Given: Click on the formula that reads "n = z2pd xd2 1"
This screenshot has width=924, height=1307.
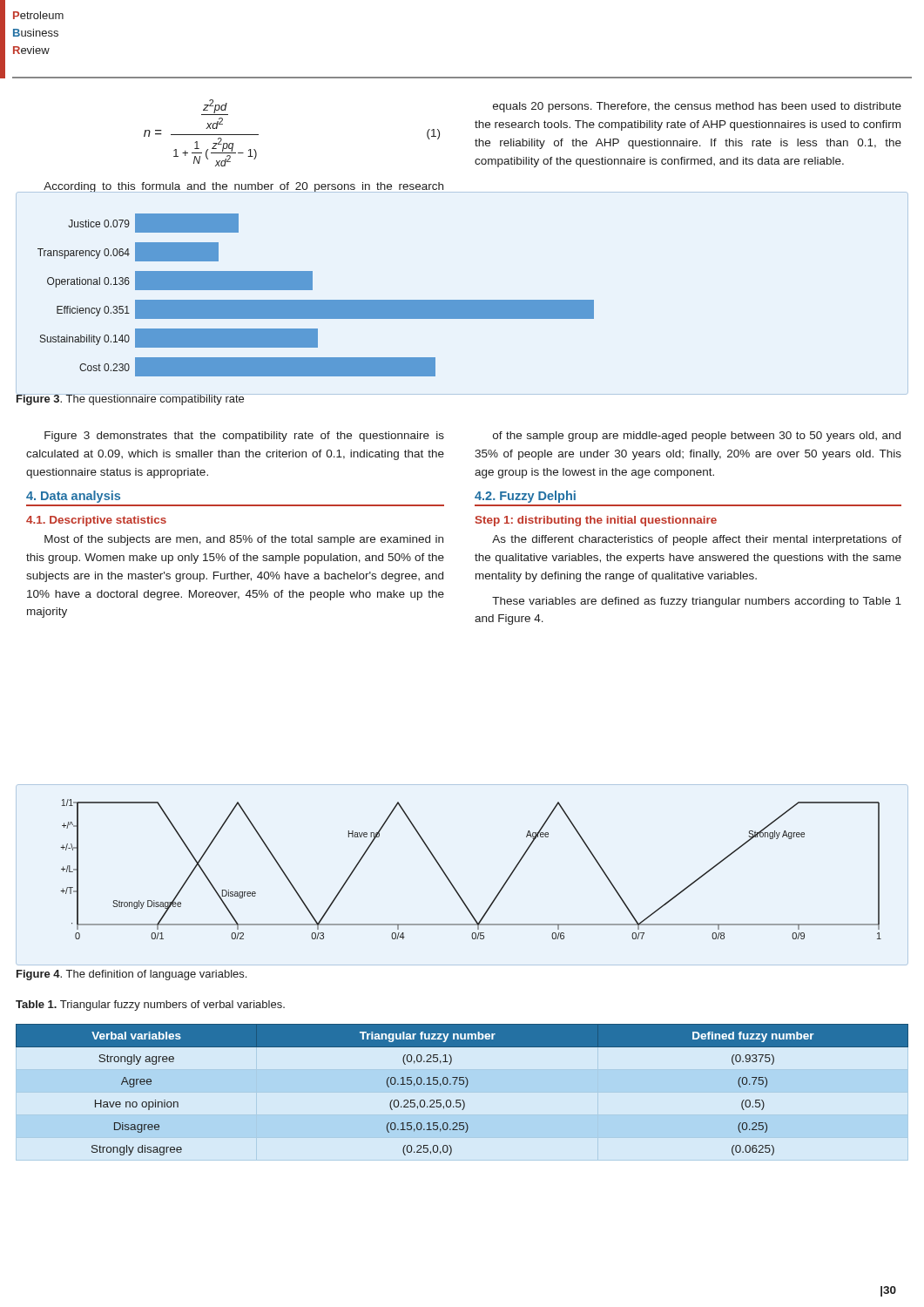Looking at the screenshot, I should (x=235, y=133).
